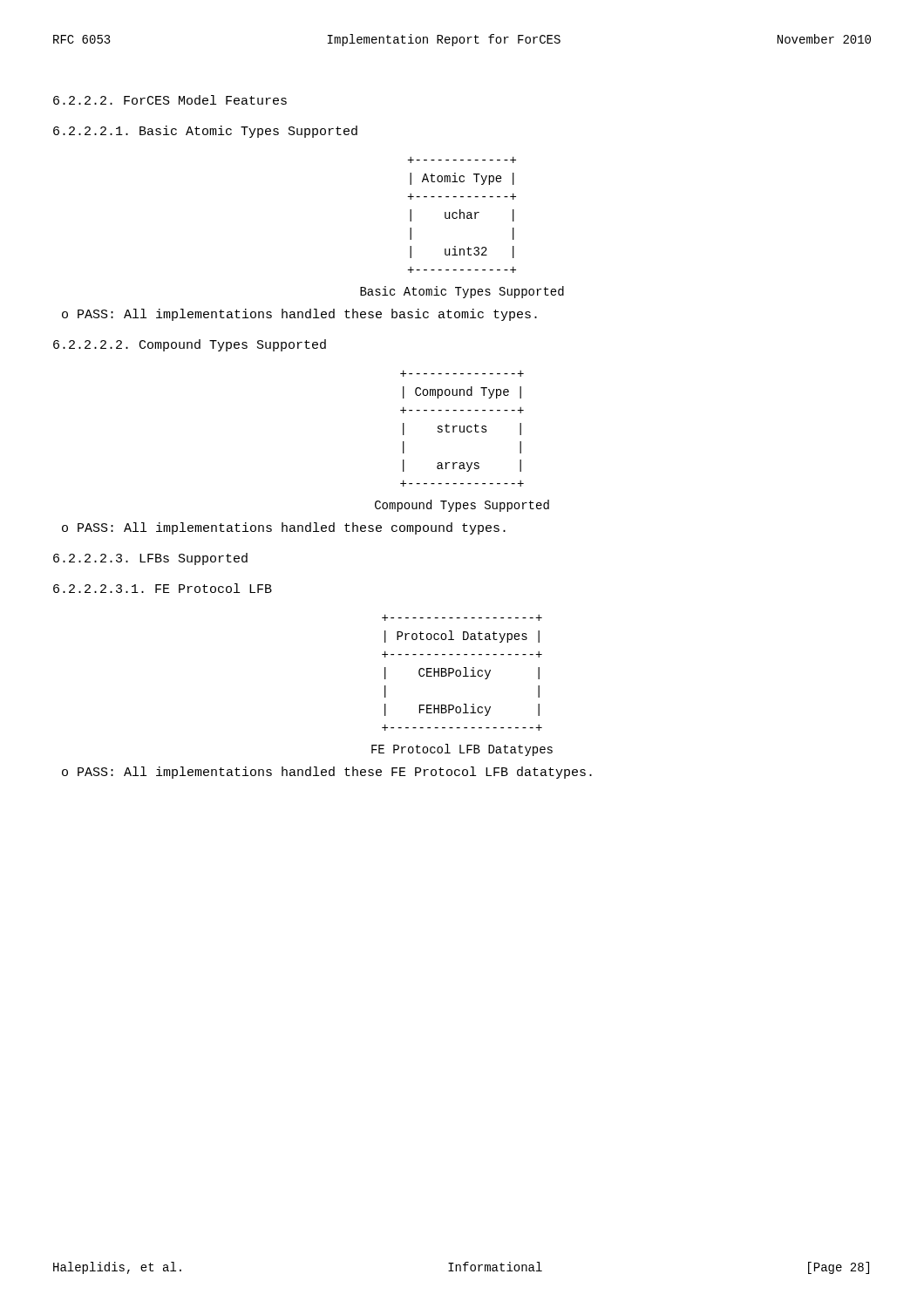Locate the section header that opens with "6.2.2.2.3.1. FE Protocol"
This screenshot has width=924, height=1308.
coord(162,590)
